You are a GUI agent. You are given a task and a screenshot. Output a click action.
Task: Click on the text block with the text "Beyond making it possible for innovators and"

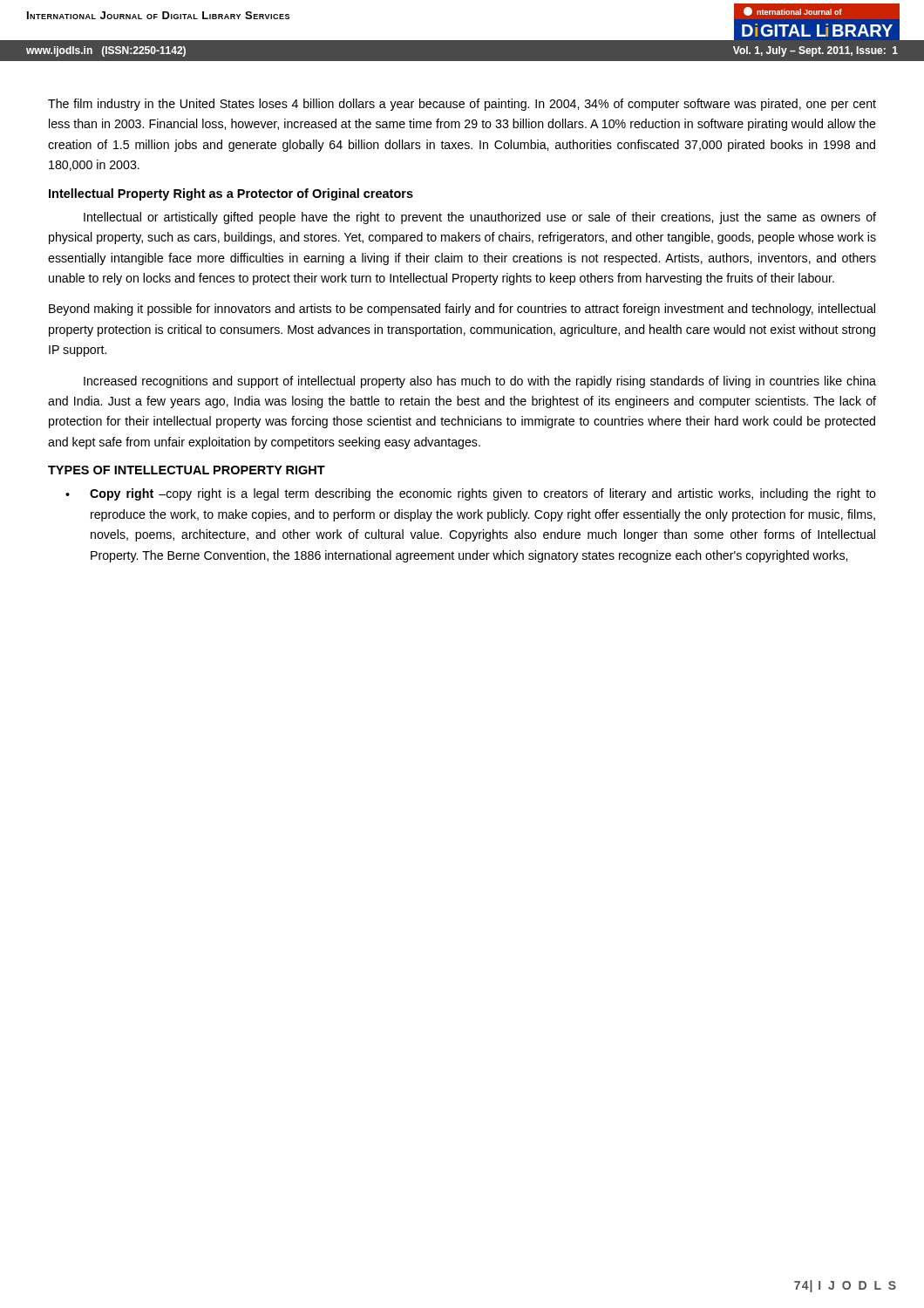click(x=462, y=329)
